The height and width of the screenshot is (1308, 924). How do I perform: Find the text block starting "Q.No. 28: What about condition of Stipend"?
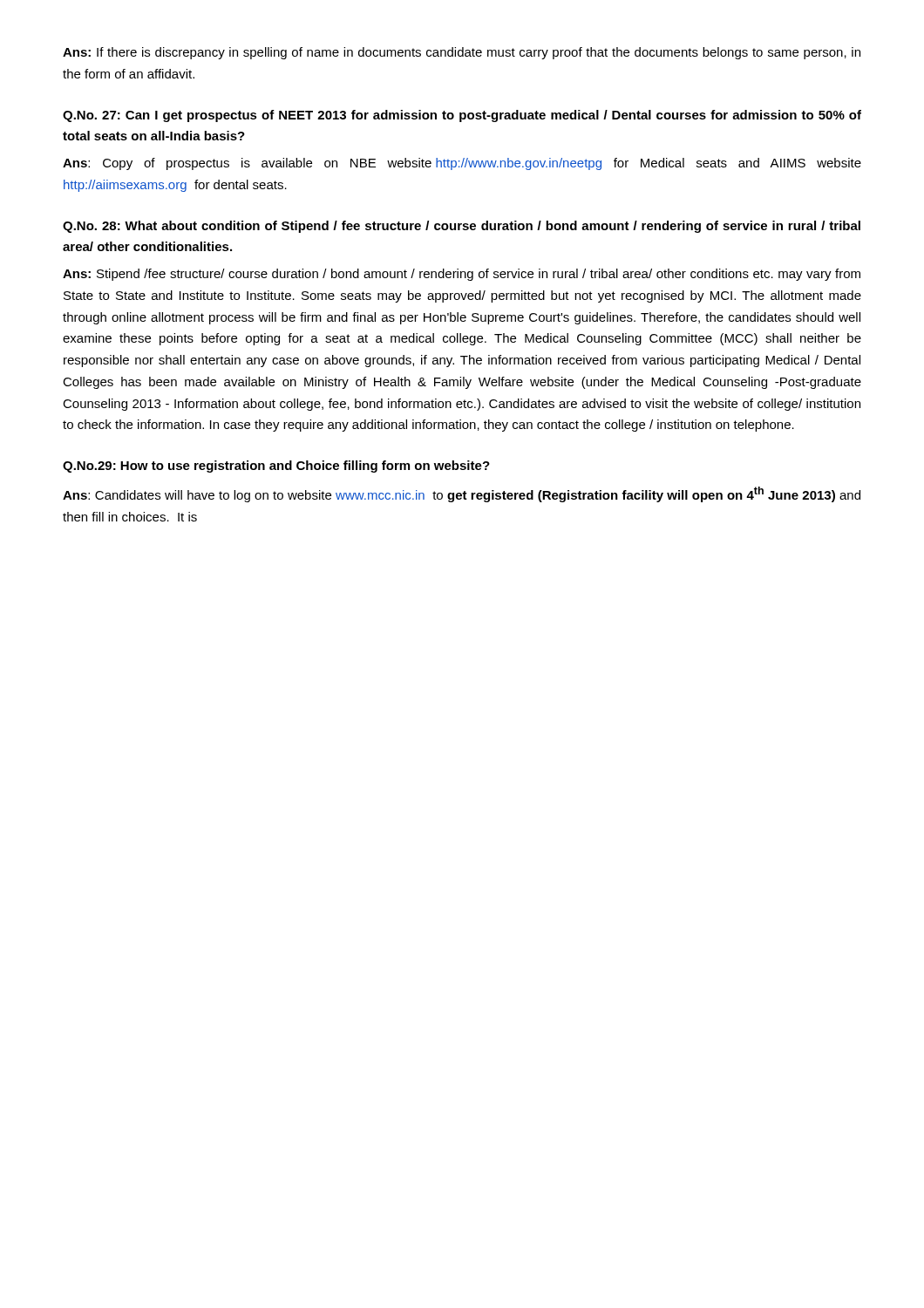click(x=462, y=236)
